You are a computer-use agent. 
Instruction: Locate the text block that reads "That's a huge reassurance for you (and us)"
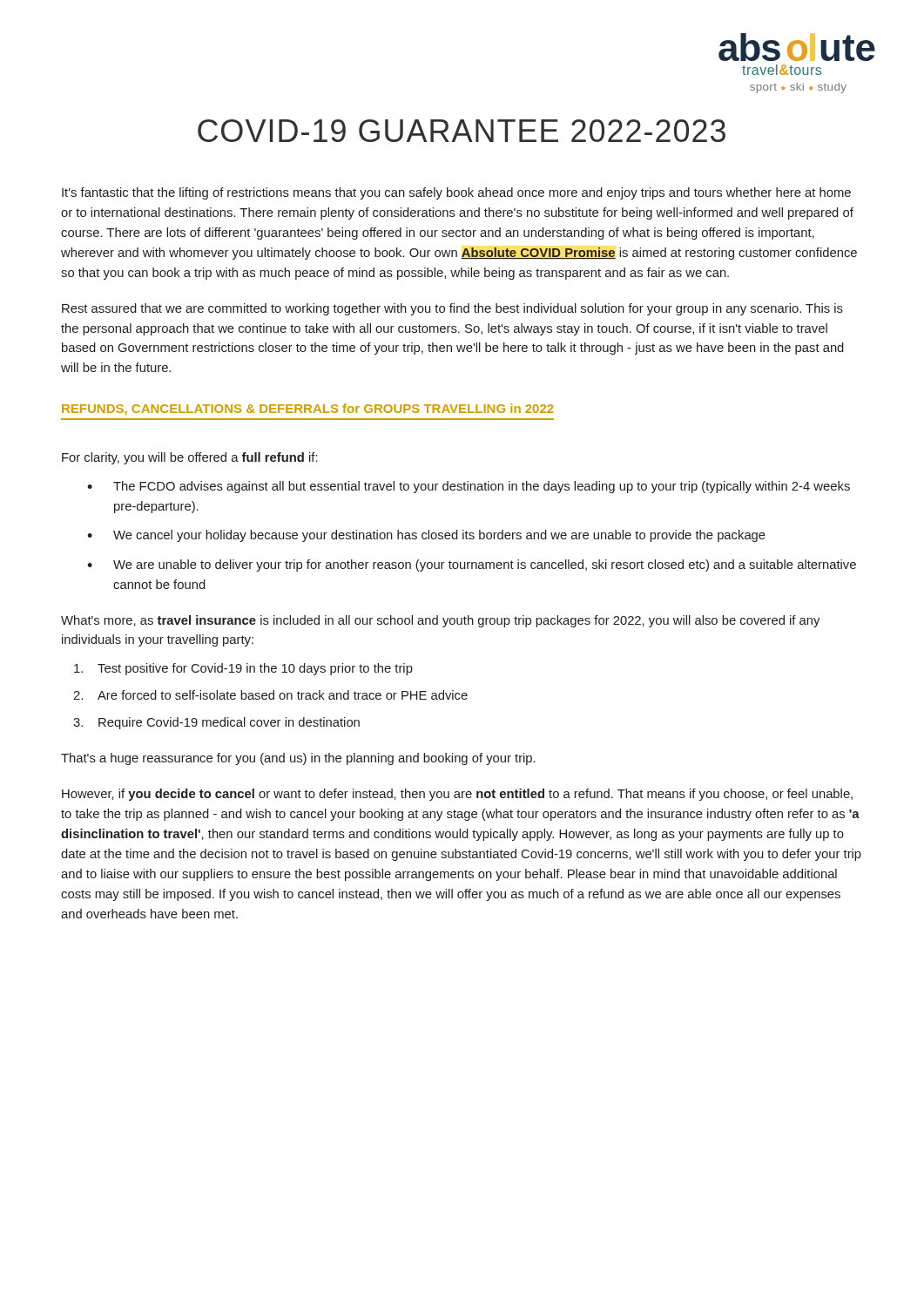tap(299, 758)
